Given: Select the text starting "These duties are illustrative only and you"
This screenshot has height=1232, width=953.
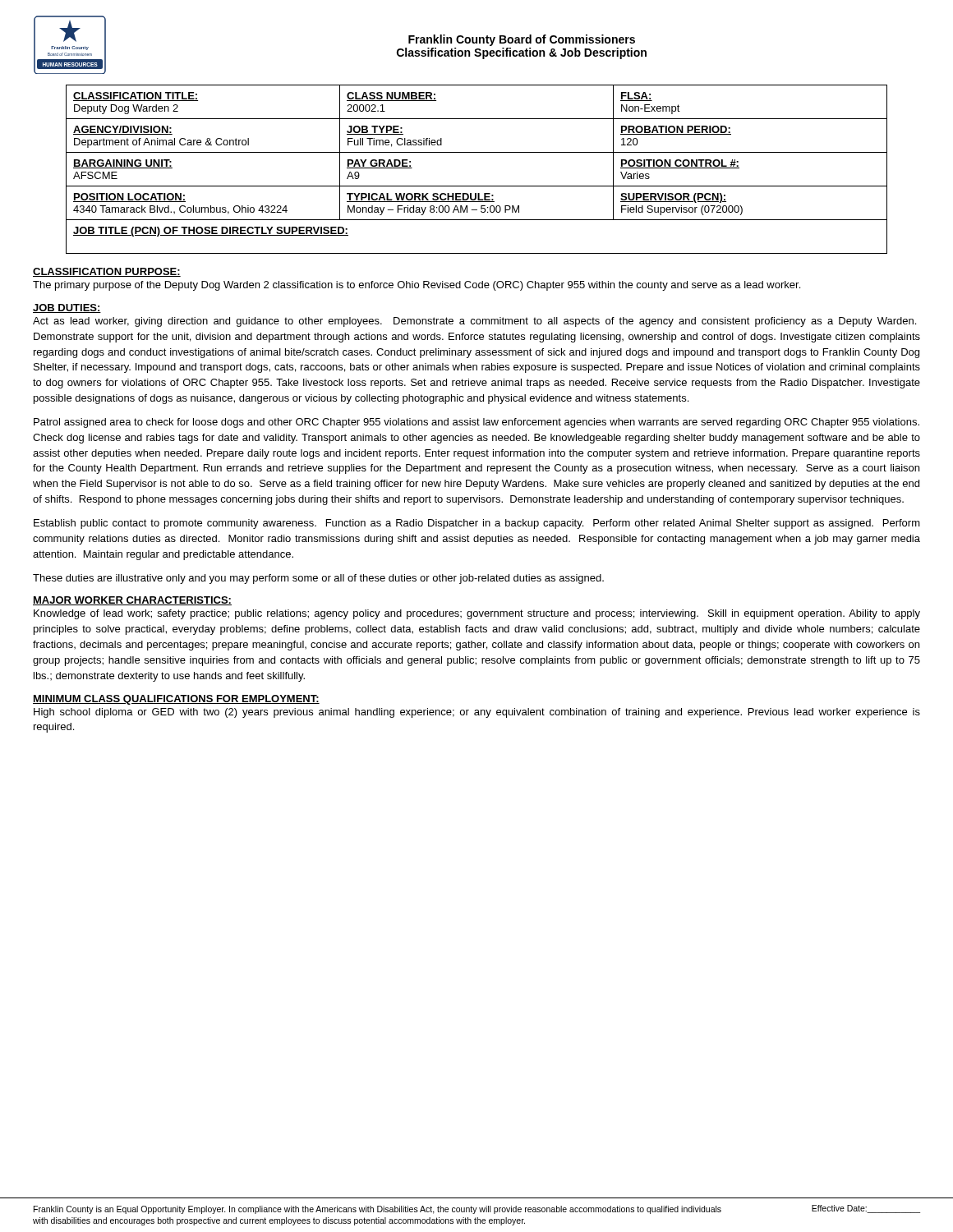Looking at the screenshot, I should [x=319, y=577].
